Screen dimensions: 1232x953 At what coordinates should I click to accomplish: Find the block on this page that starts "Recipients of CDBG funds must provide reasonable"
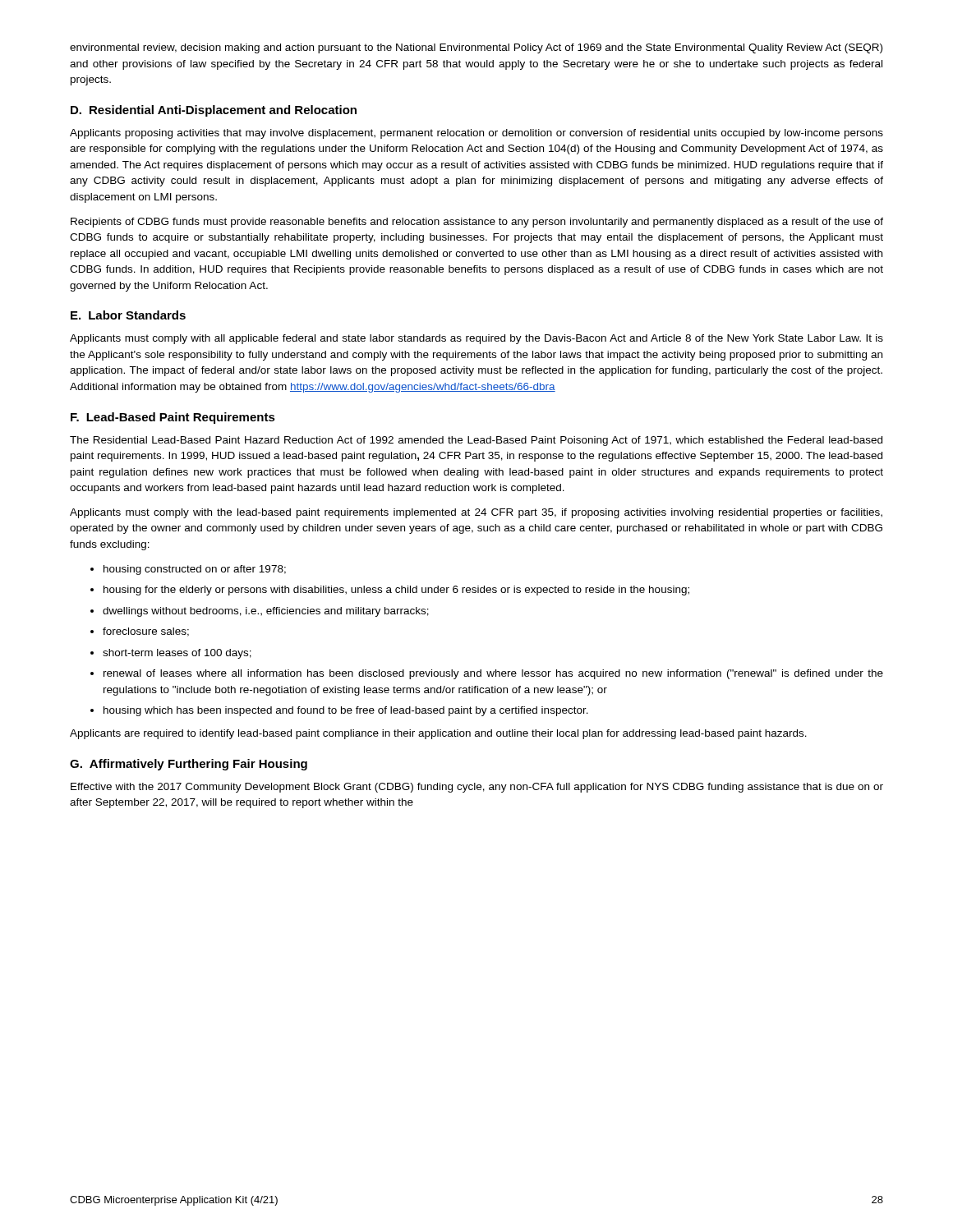coord(476,253)
